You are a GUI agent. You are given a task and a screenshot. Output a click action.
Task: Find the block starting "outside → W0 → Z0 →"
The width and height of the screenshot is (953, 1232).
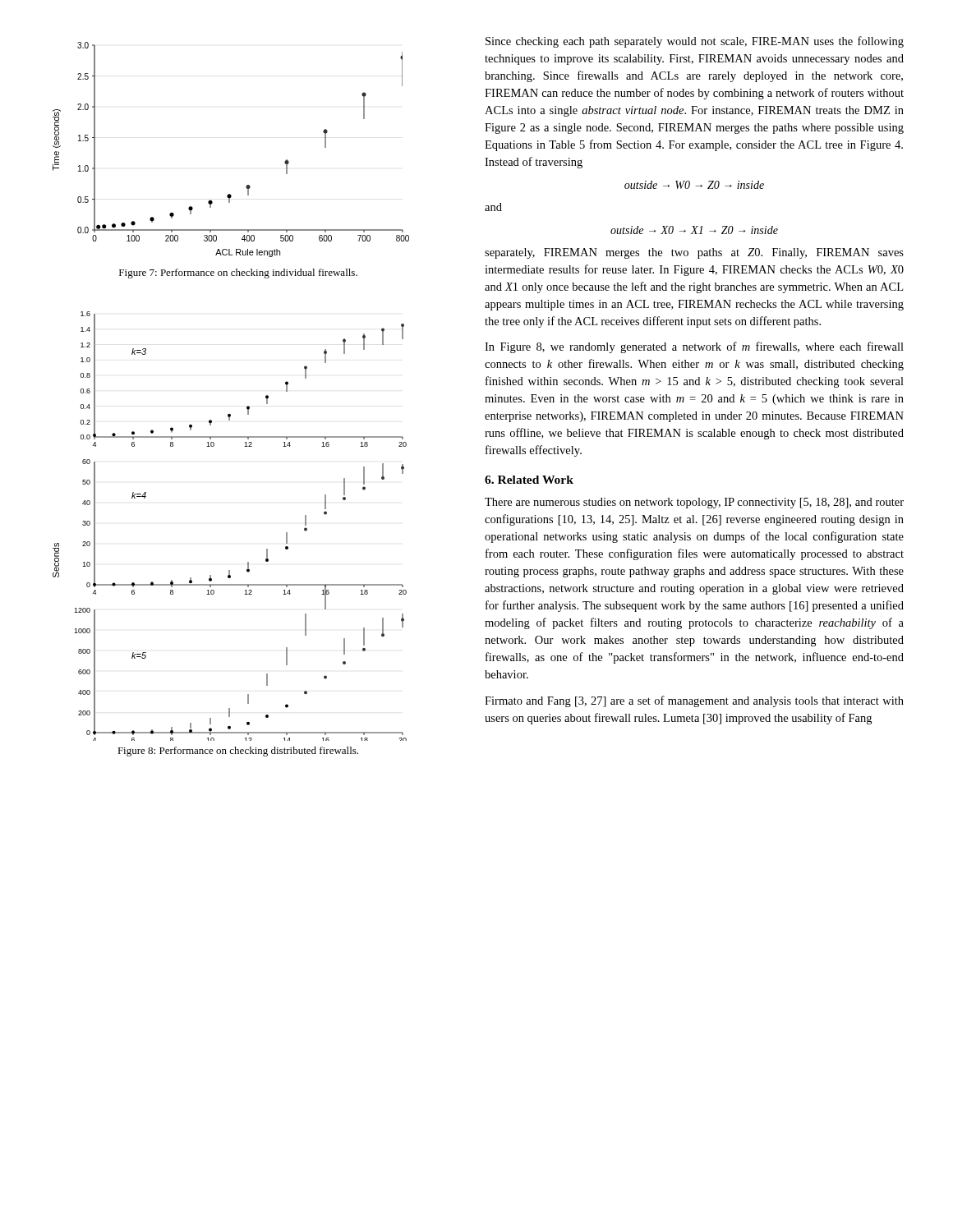[694, 185]
